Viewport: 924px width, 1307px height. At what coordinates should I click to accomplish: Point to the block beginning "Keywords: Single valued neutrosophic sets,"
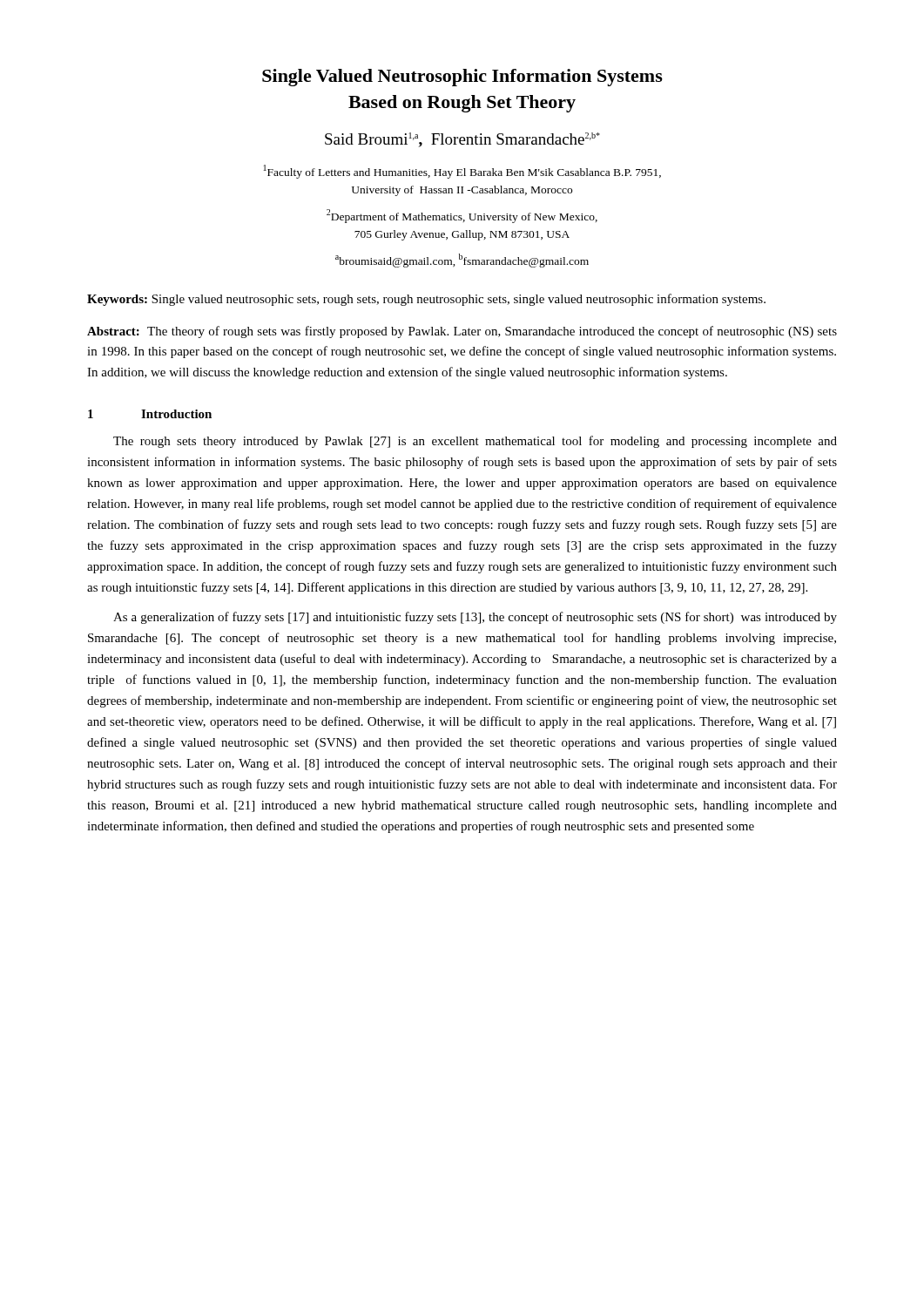[427, 299]
